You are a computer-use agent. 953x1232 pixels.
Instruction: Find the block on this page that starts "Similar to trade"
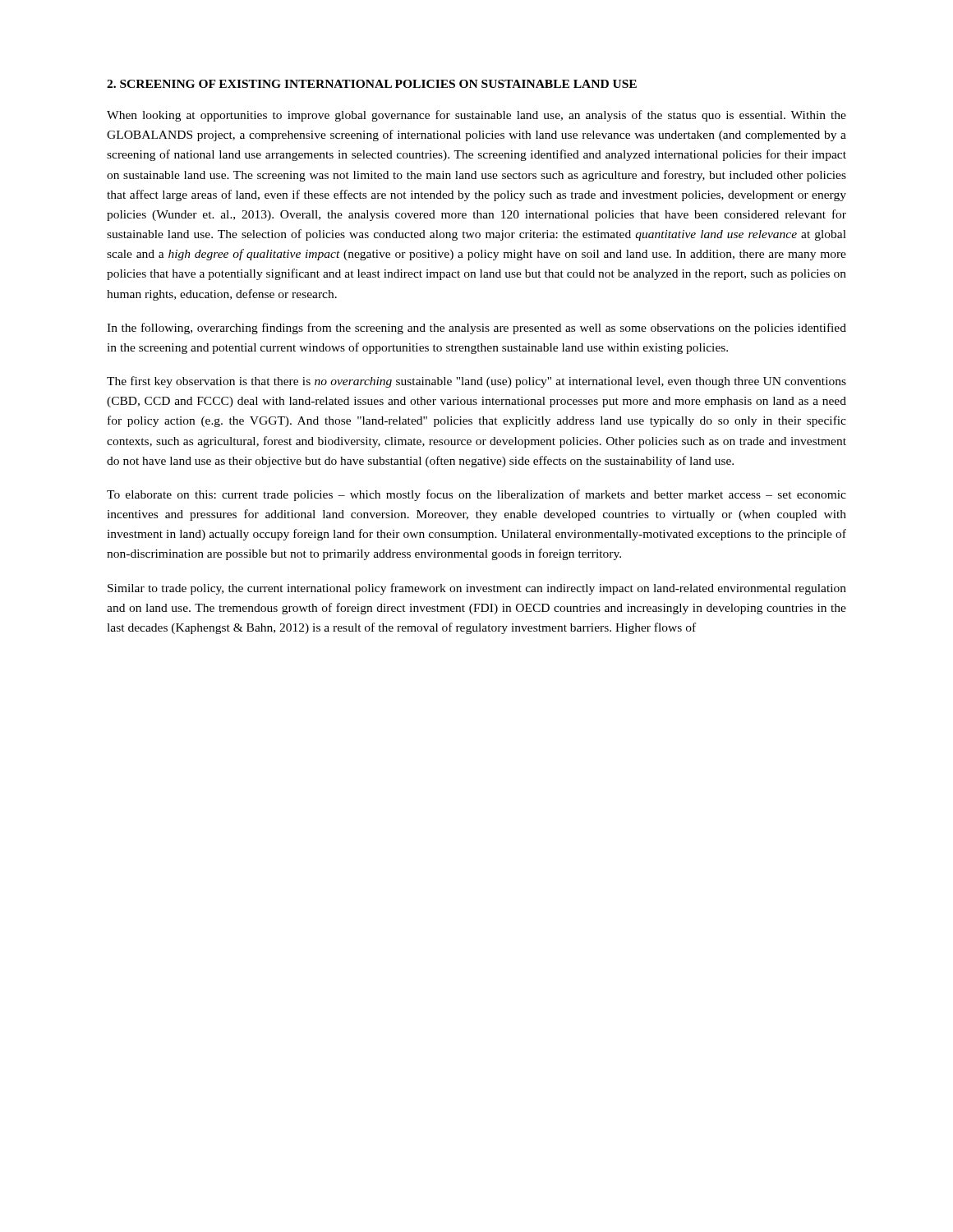click(476, 607)
